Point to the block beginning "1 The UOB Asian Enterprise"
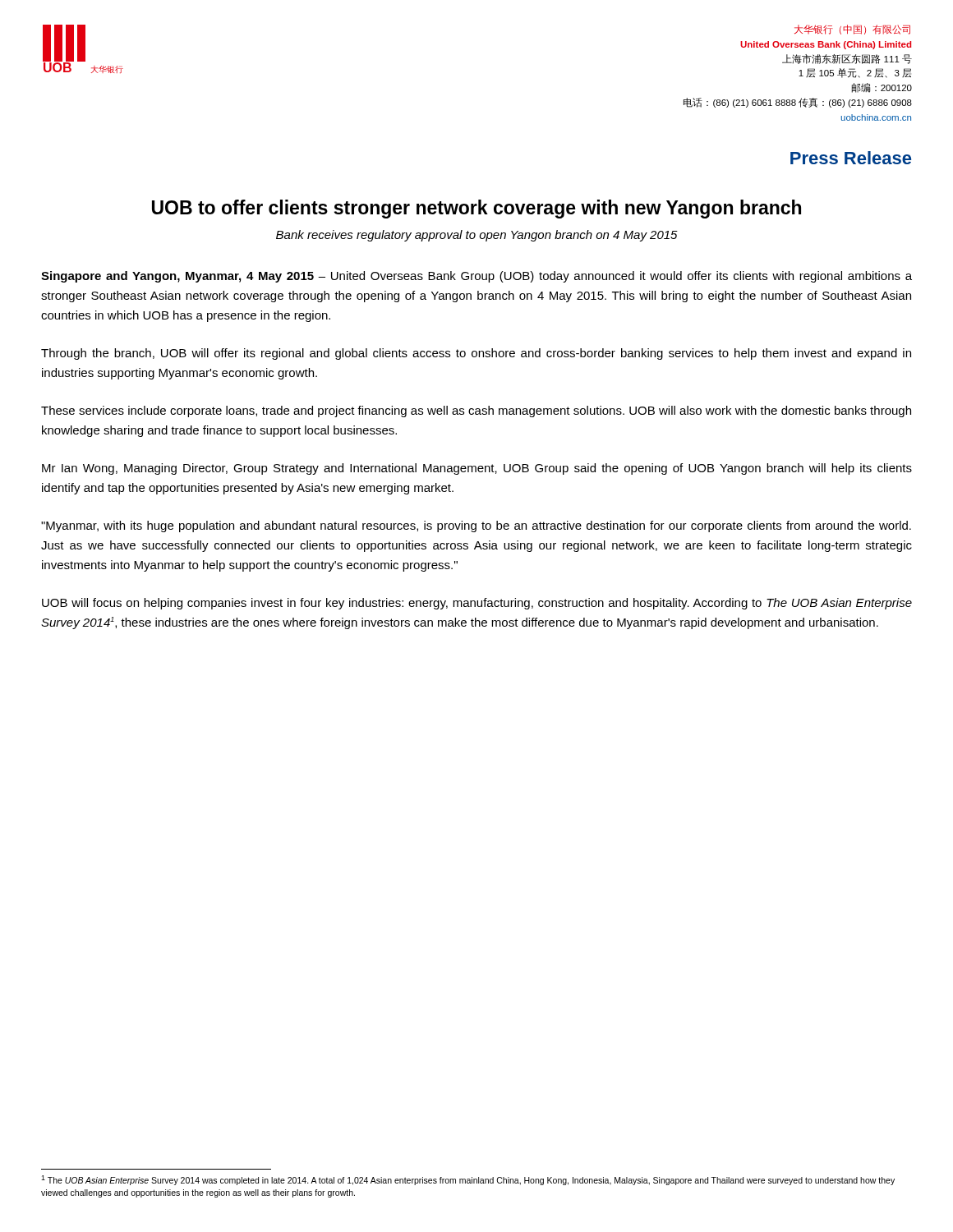 476,1184
